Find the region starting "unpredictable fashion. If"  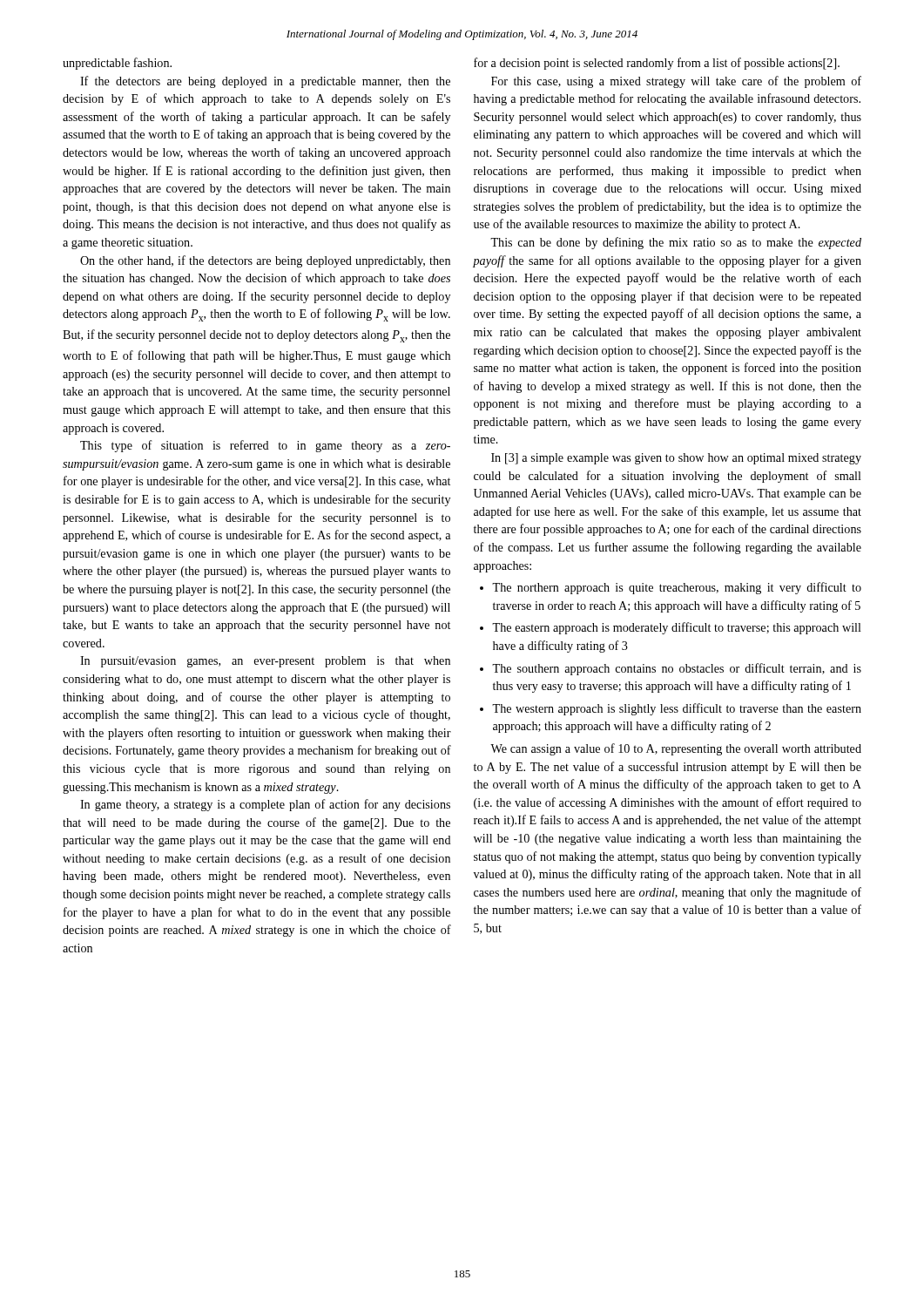[x=257, y=506]
